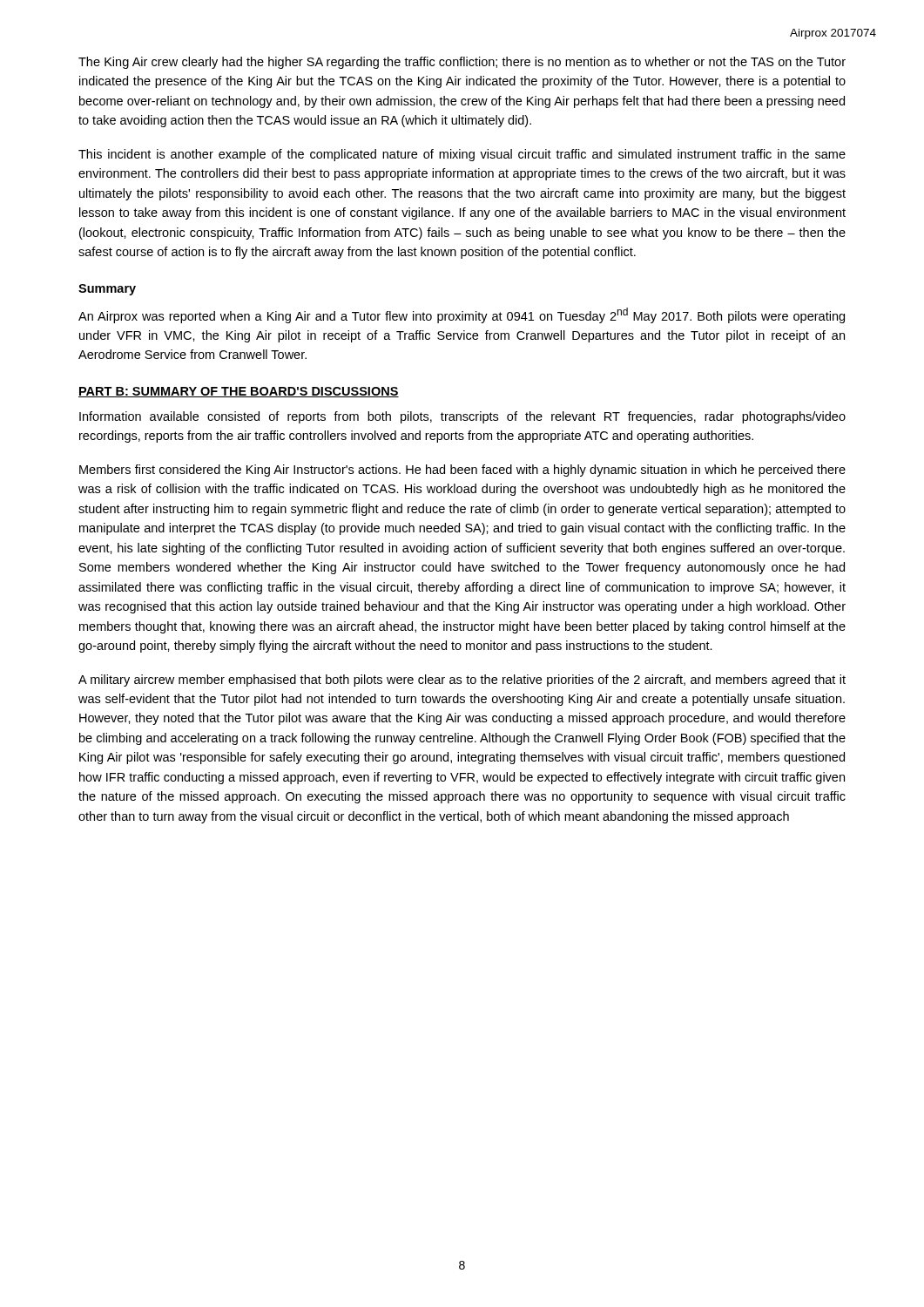Viewport: 924px width, 1307px height.
Task: Point to the element starting "Members first considered"
Action: pyautogui.click(x=462, y=558)
